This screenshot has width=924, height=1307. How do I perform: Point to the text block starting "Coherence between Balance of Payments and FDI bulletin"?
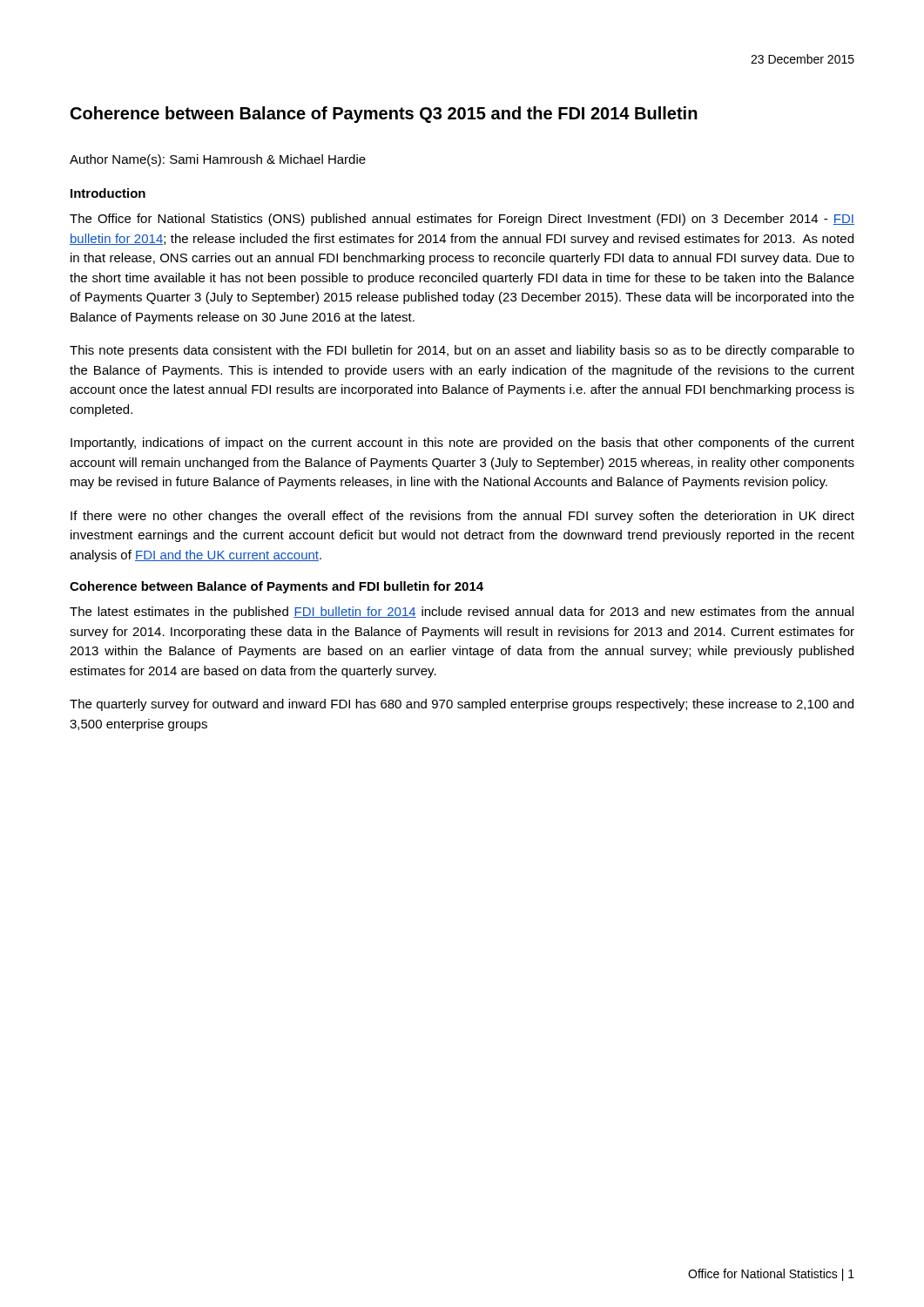277,586
